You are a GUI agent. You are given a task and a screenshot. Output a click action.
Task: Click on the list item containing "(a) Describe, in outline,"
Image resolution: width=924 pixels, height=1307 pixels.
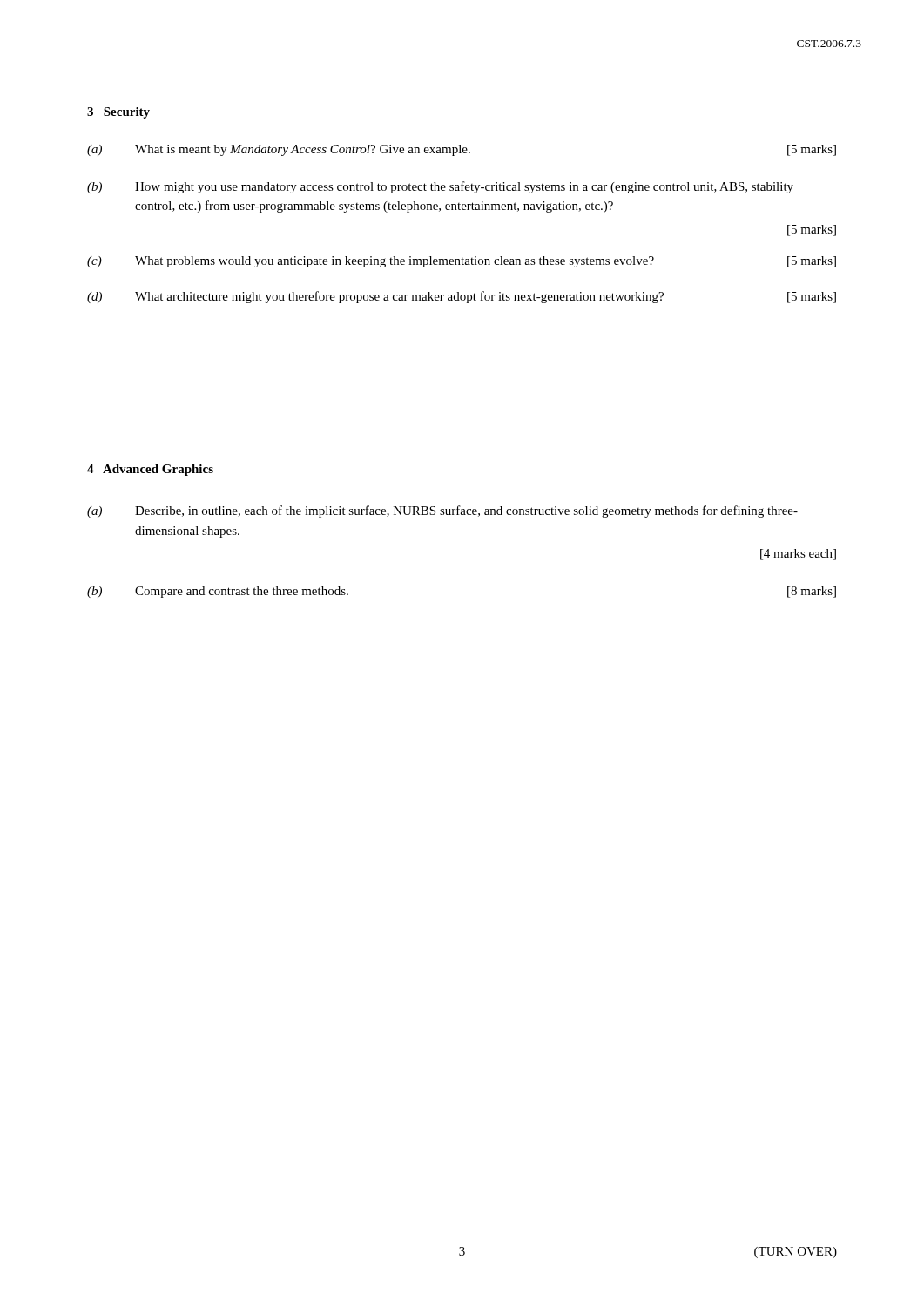click(442, 511)
